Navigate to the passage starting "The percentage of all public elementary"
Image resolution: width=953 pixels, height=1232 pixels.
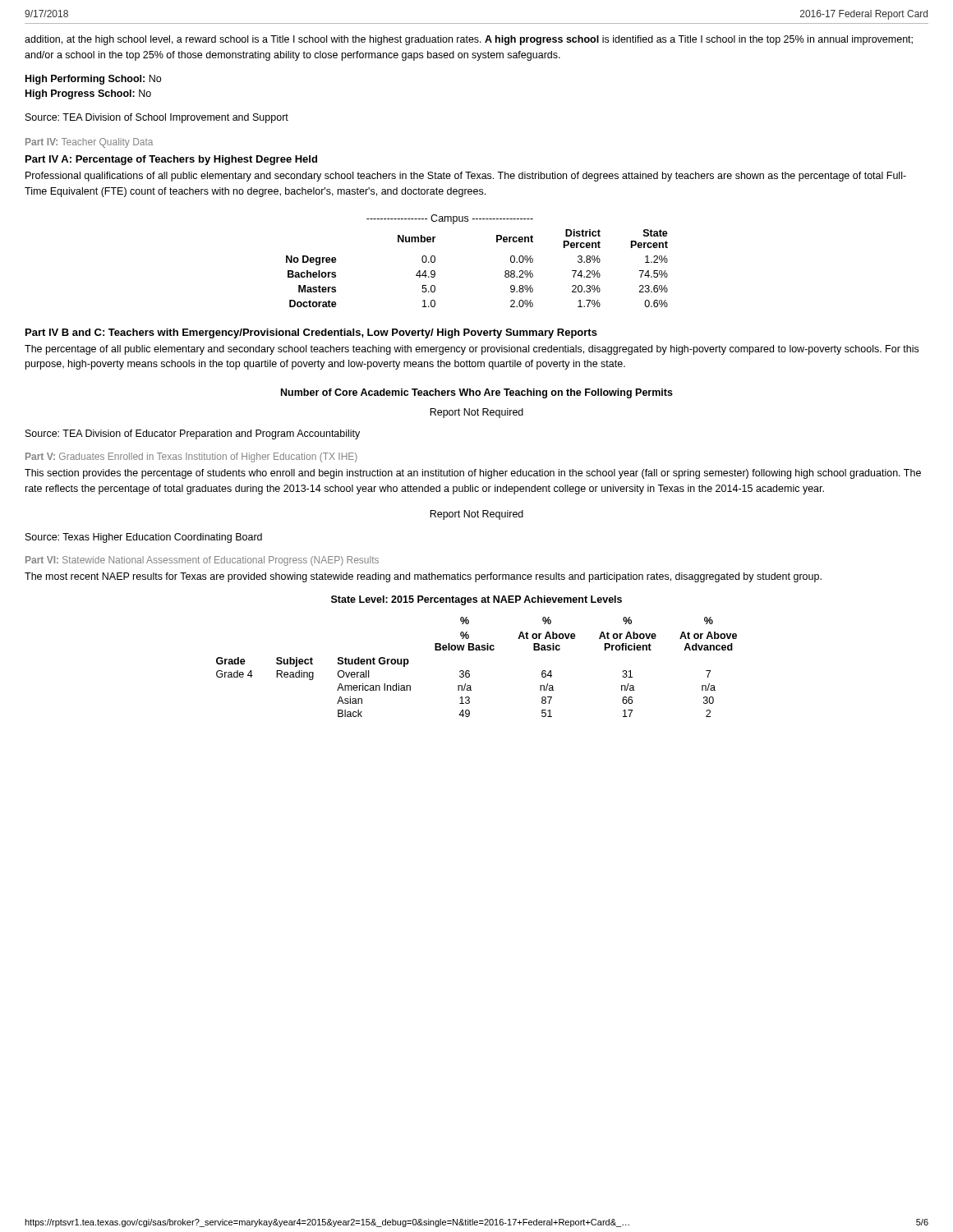point(472,356)
